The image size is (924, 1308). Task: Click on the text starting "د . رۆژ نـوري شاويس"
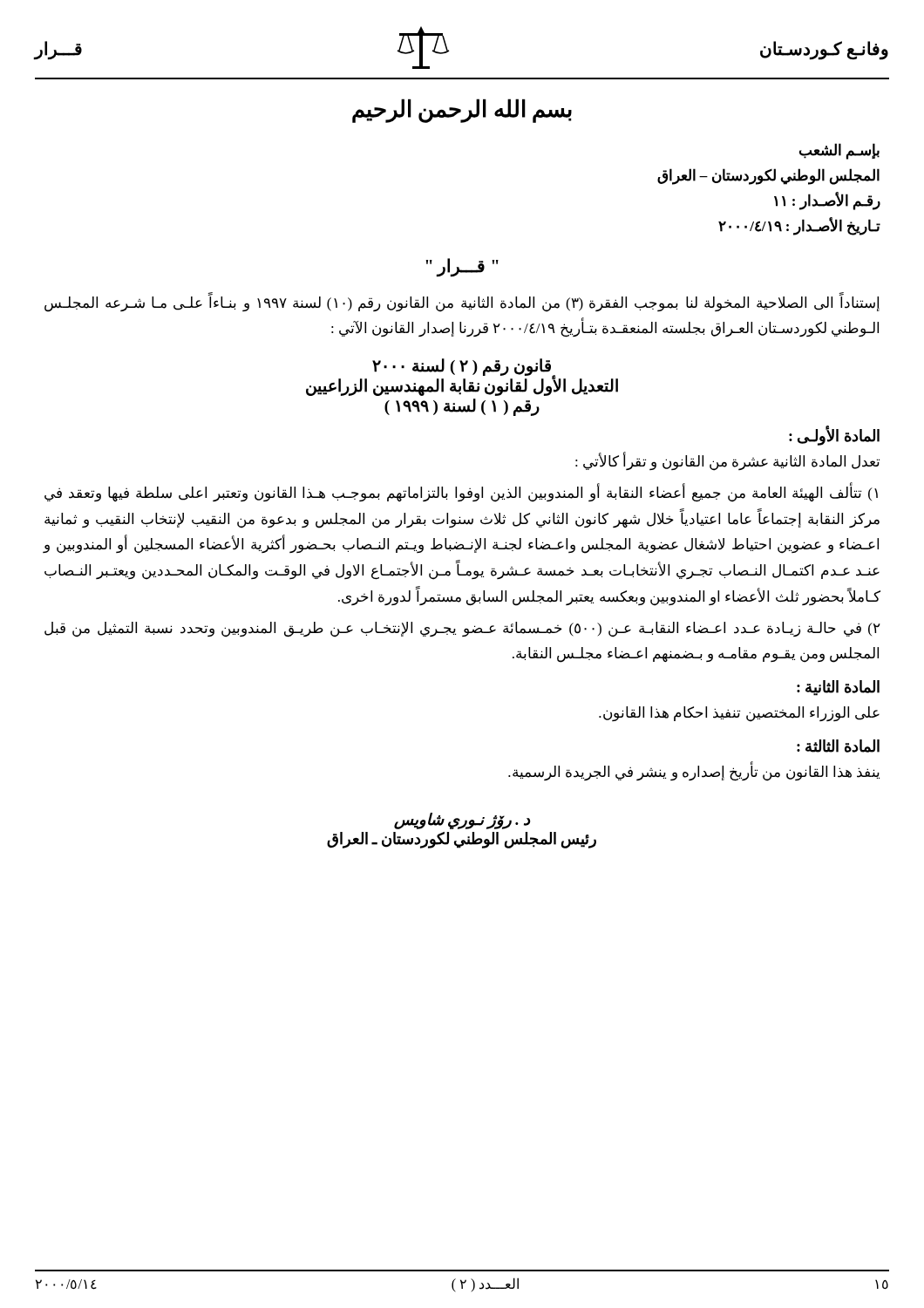pyautogui.click(x=462, y=829)
